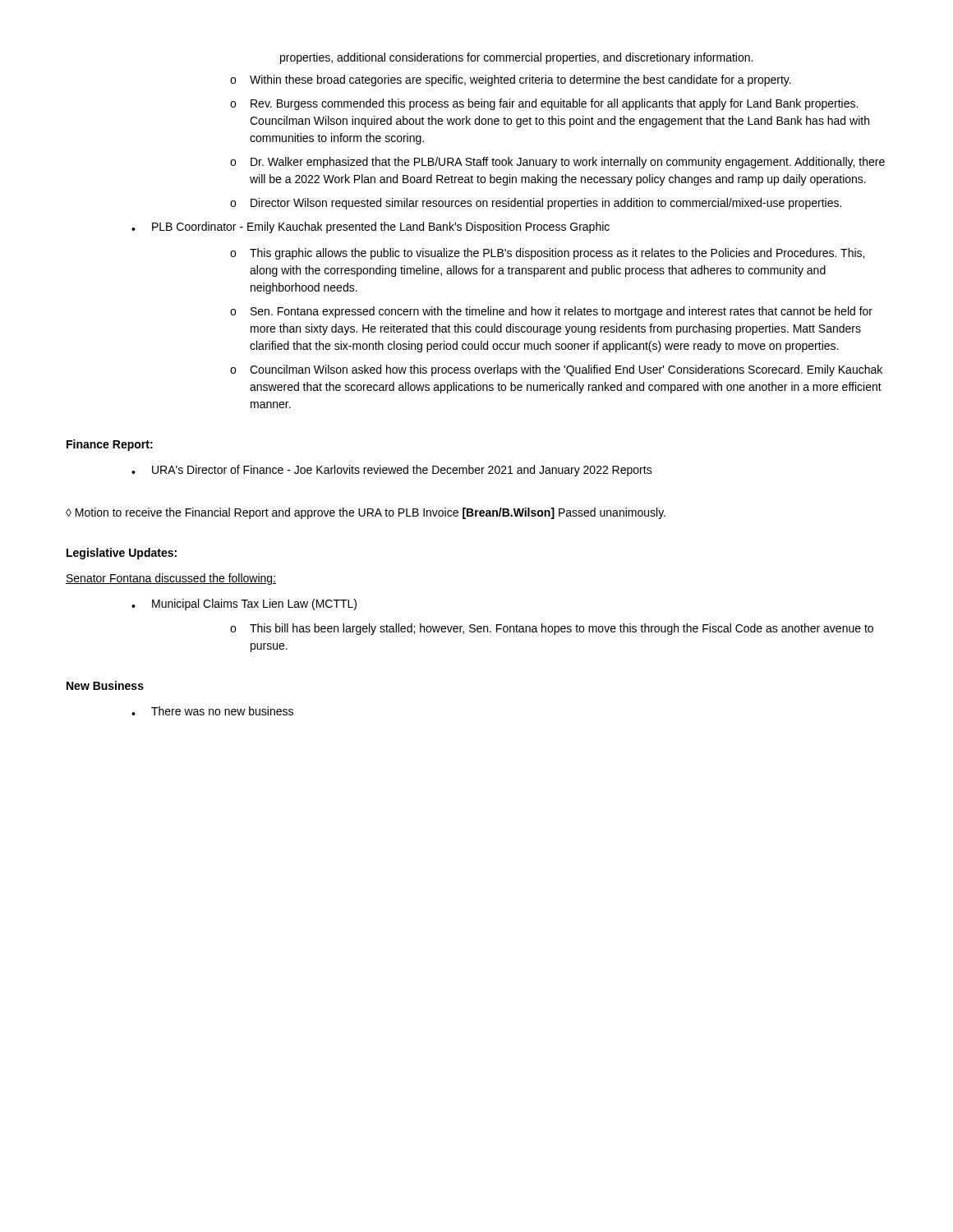Click on the text block starting "• URA's Director of"

coord(392,471)
